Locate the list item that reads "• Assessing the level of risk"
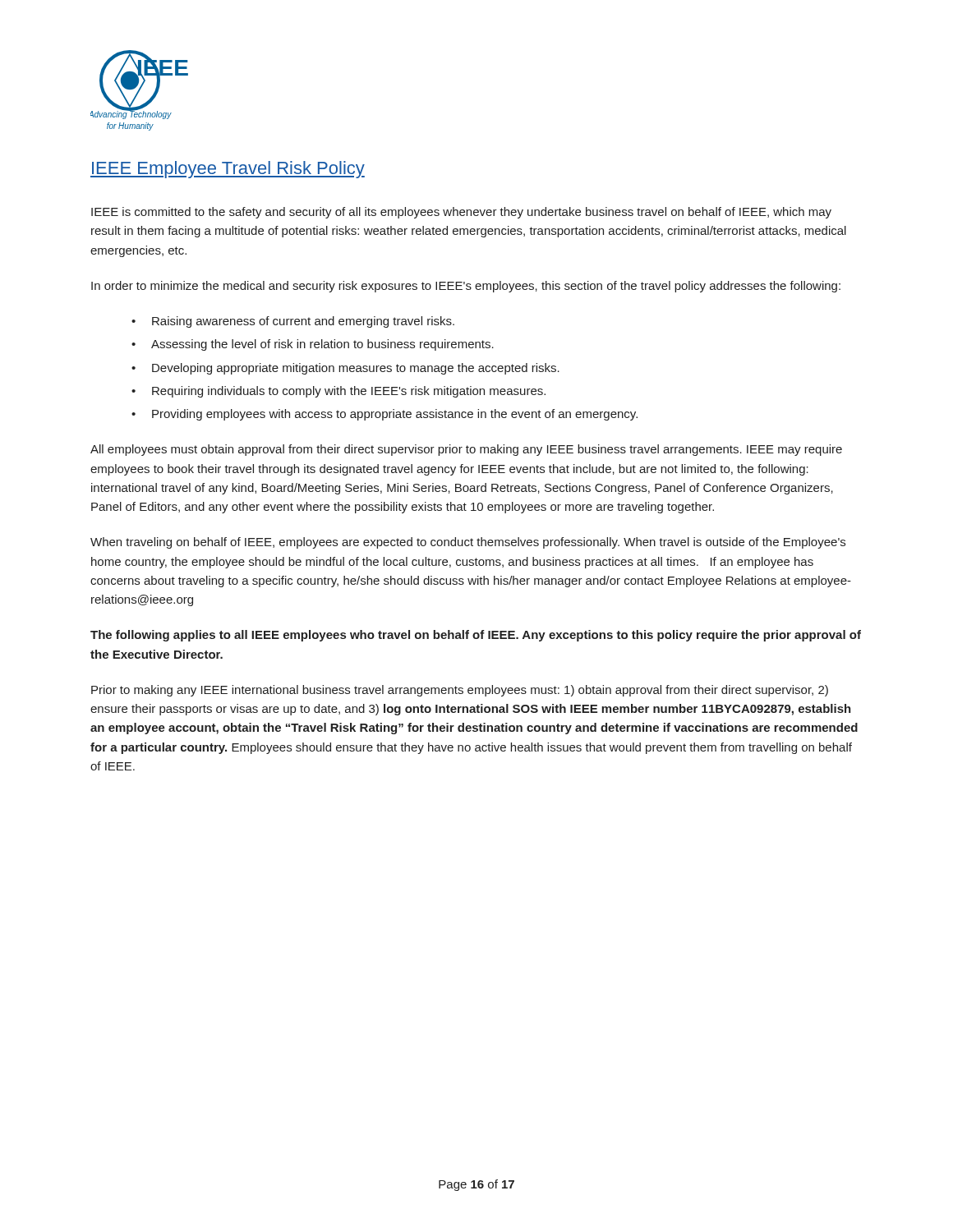This screenshot has height=1232, width=953. [x=313, y=344]
